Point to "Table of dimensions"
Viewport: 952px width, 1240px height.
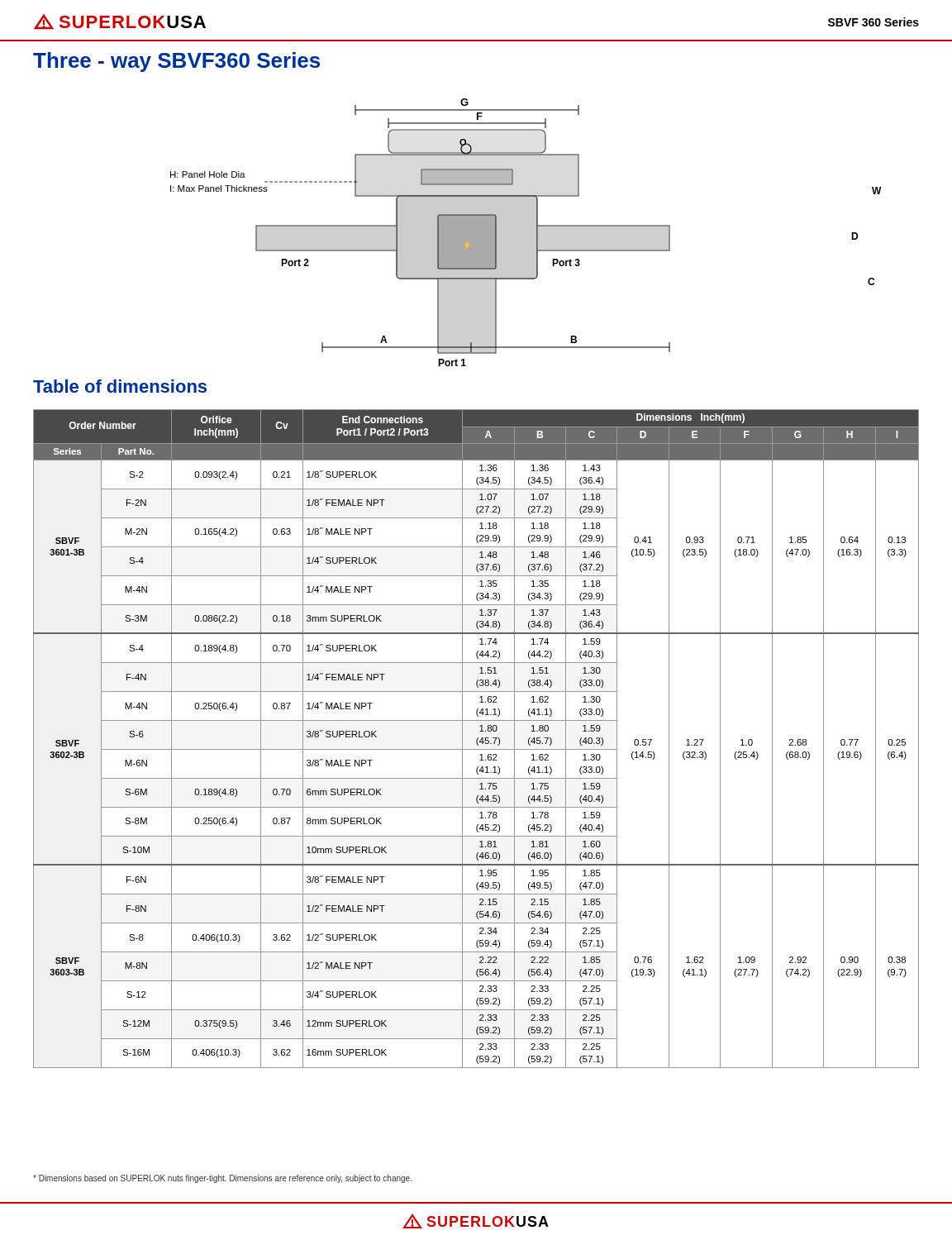click(x=120, y=387)
